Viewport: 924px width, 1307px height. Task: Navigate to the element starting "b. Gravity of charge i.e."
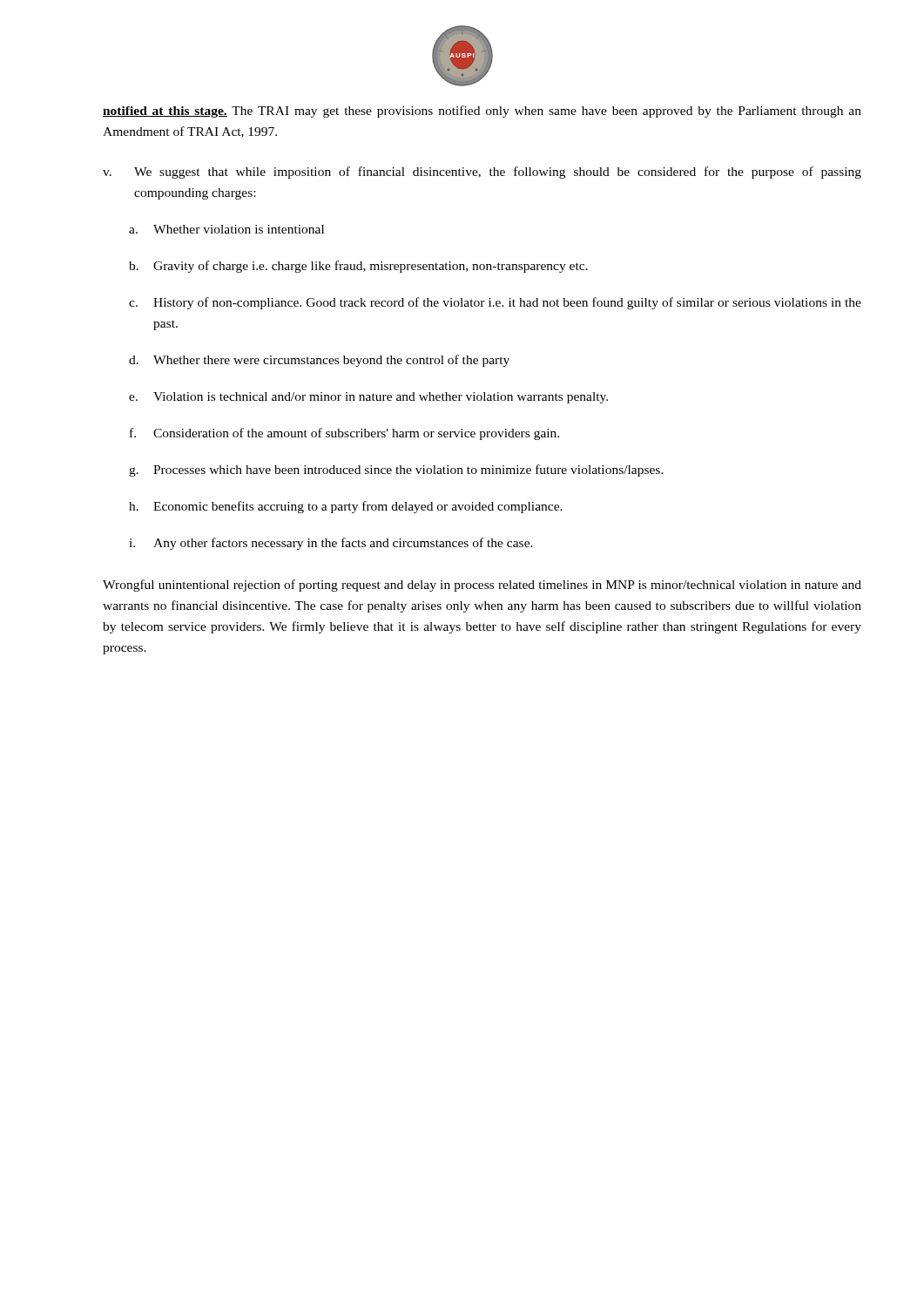[x=495, y=266]
